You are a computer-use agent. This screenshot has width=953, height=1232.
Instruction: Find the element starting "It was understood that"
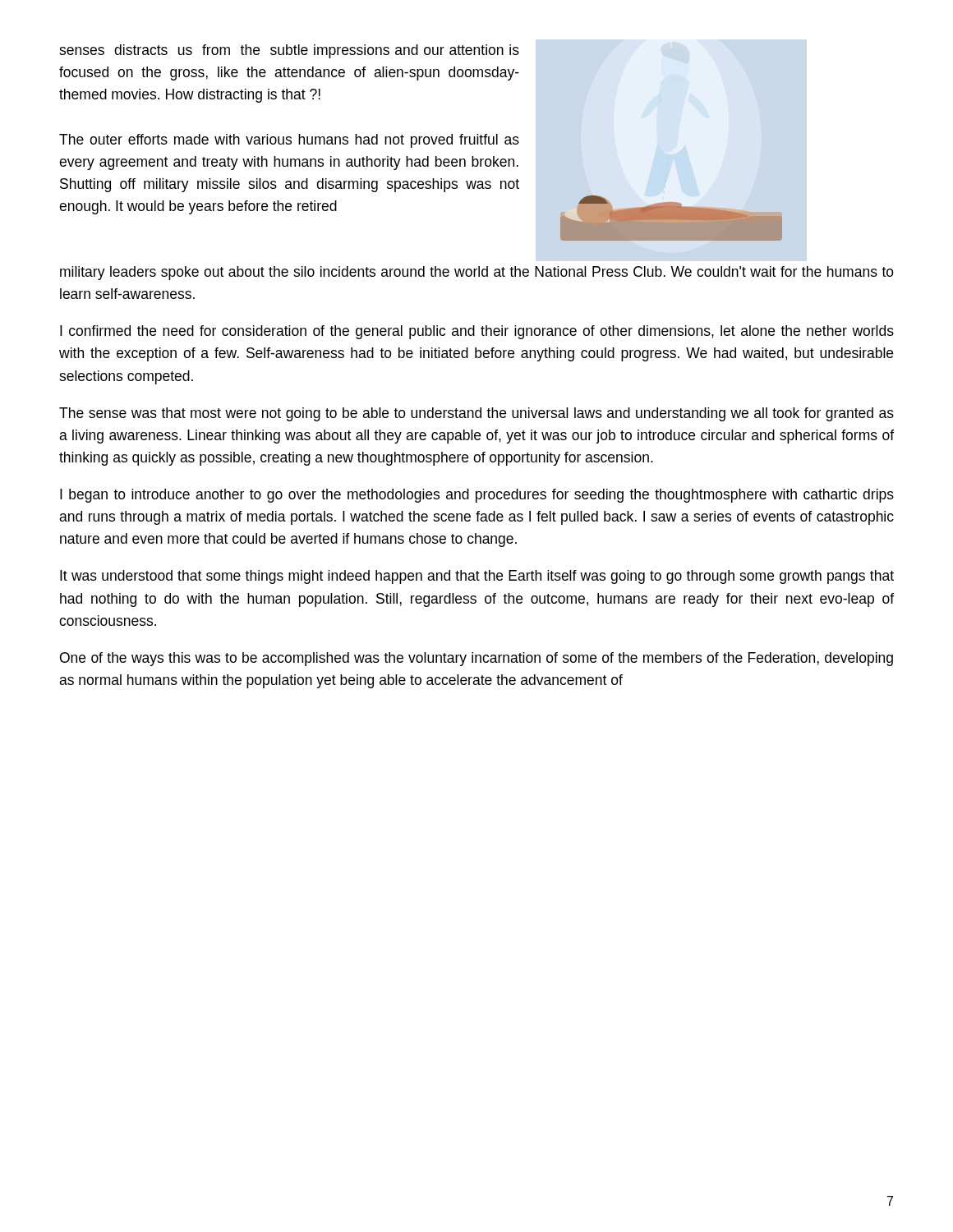pos(476,598)
